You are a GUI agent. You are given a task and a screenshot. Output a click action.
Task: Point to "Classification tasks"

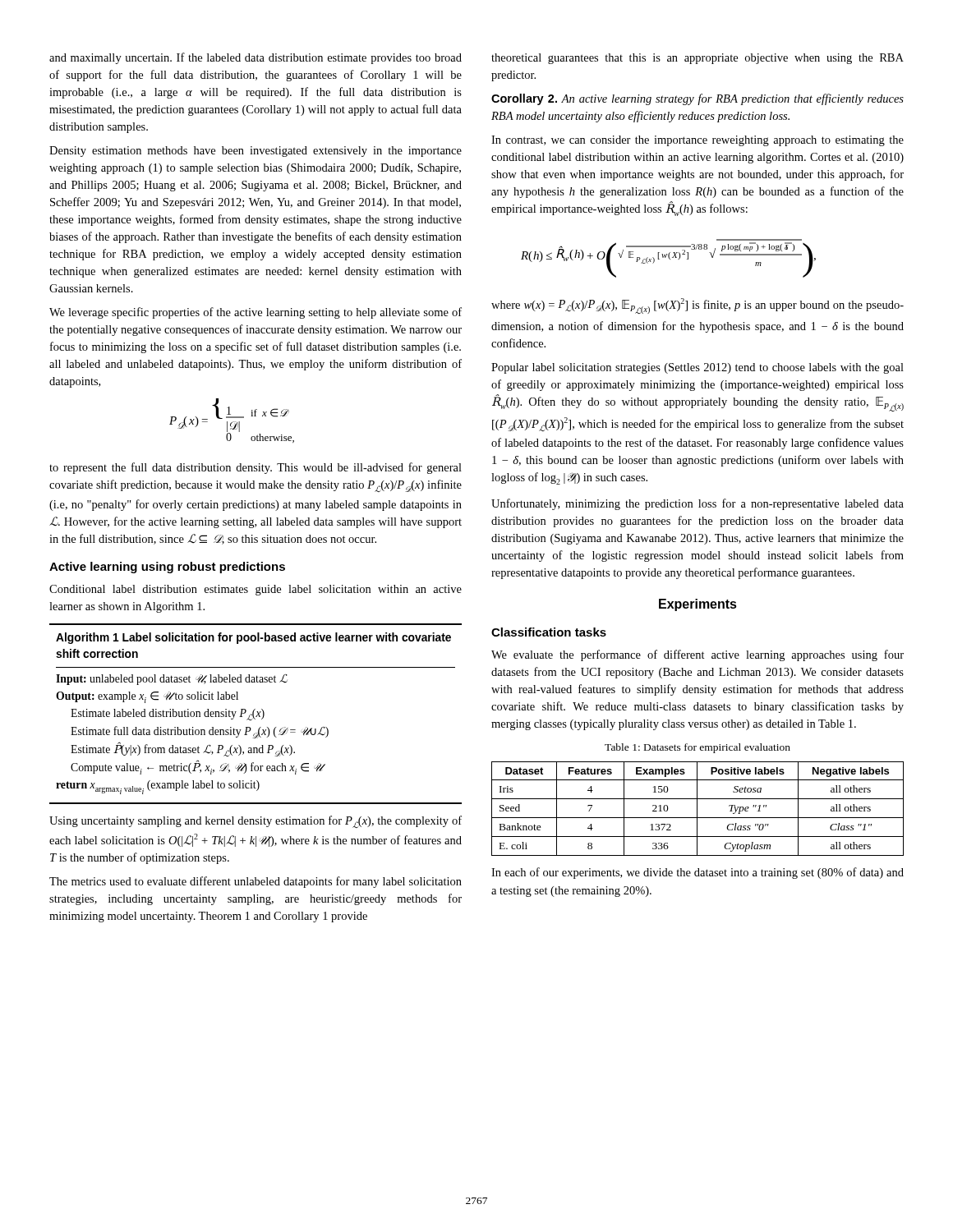(x=549, y=632)
